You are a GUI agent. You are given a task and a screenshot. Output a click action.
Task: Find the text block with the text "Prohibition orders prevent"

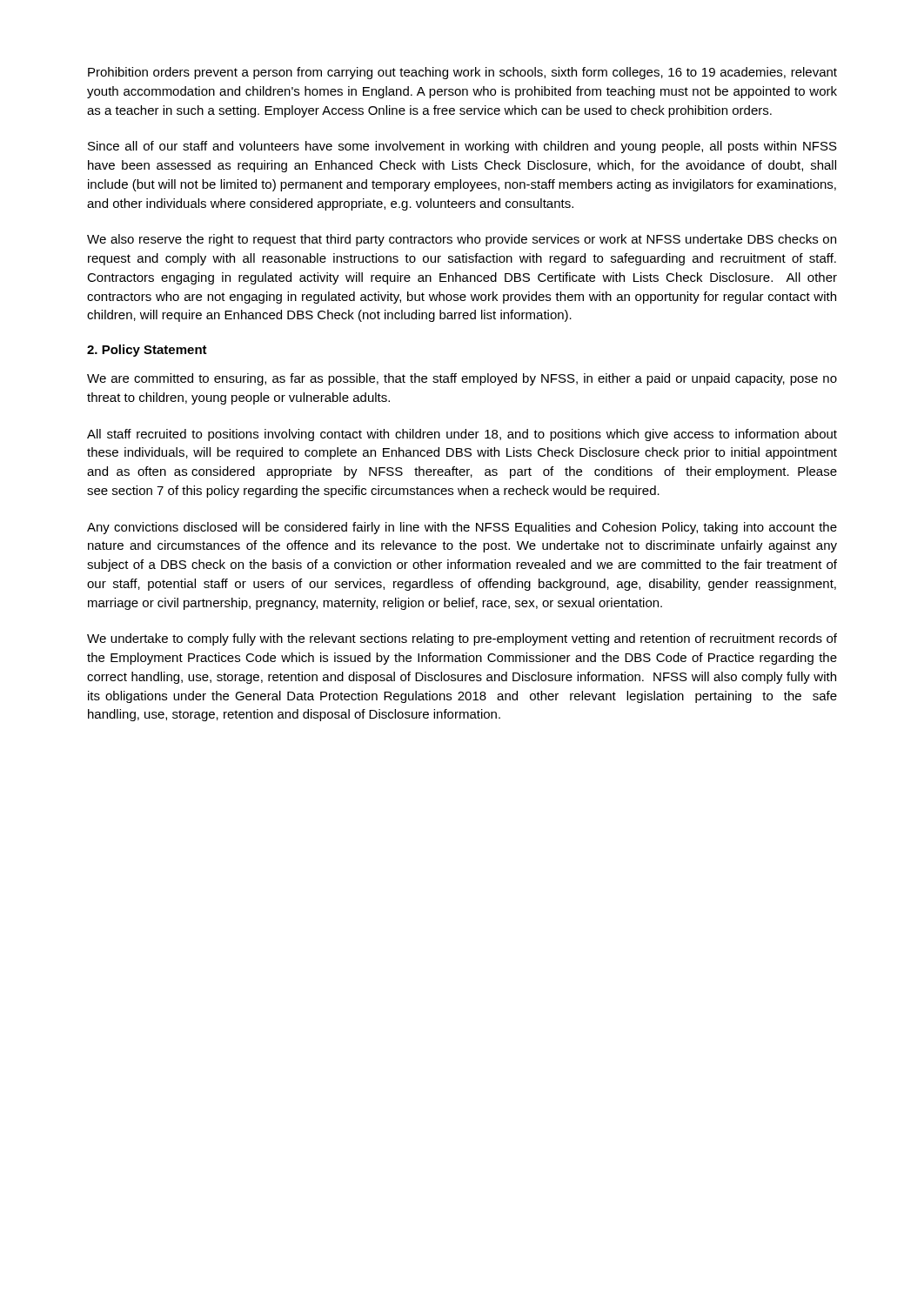[462, 91]
